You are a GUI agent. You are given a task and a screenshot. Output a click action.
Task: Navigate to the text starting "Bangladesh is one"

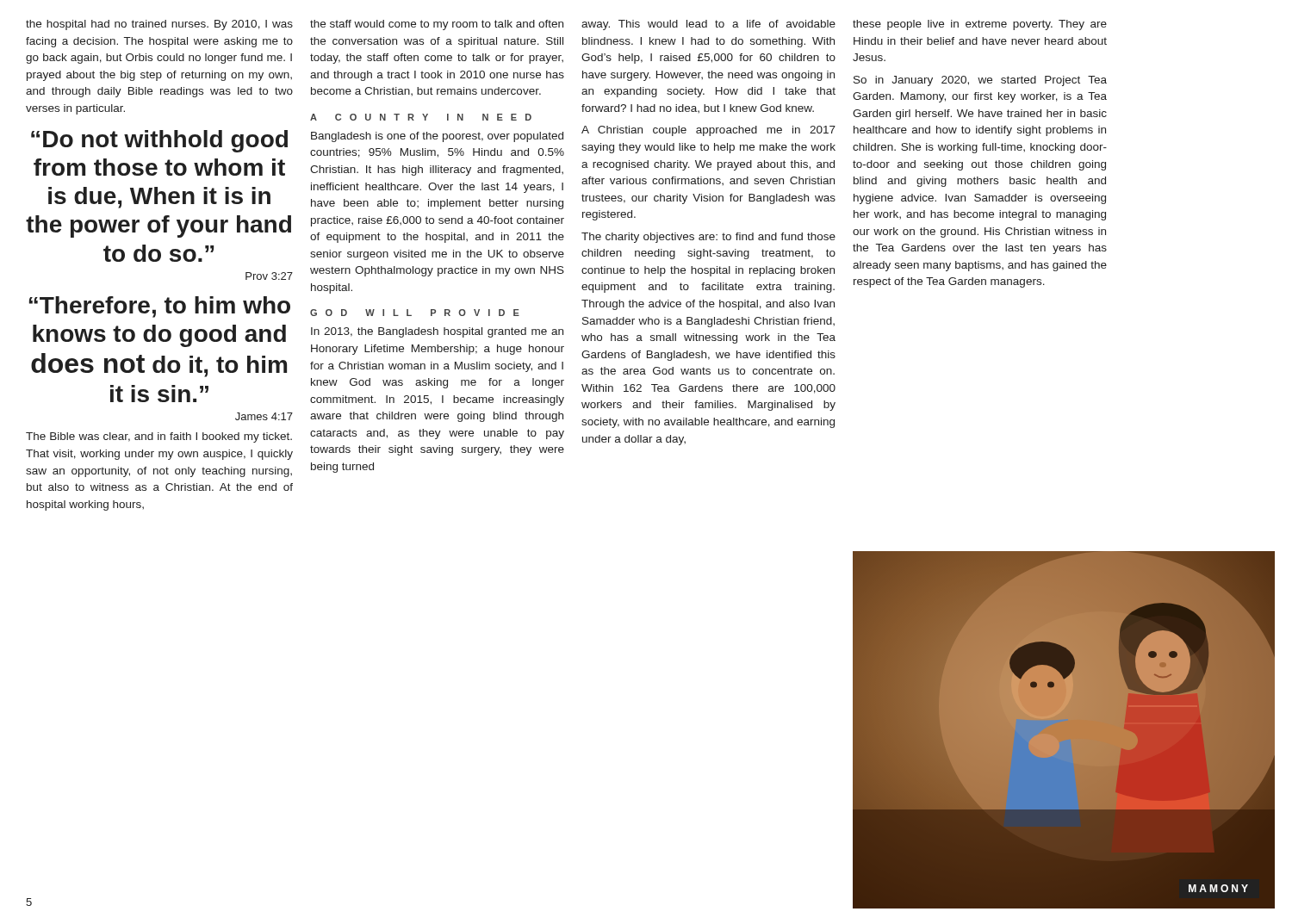437,212
